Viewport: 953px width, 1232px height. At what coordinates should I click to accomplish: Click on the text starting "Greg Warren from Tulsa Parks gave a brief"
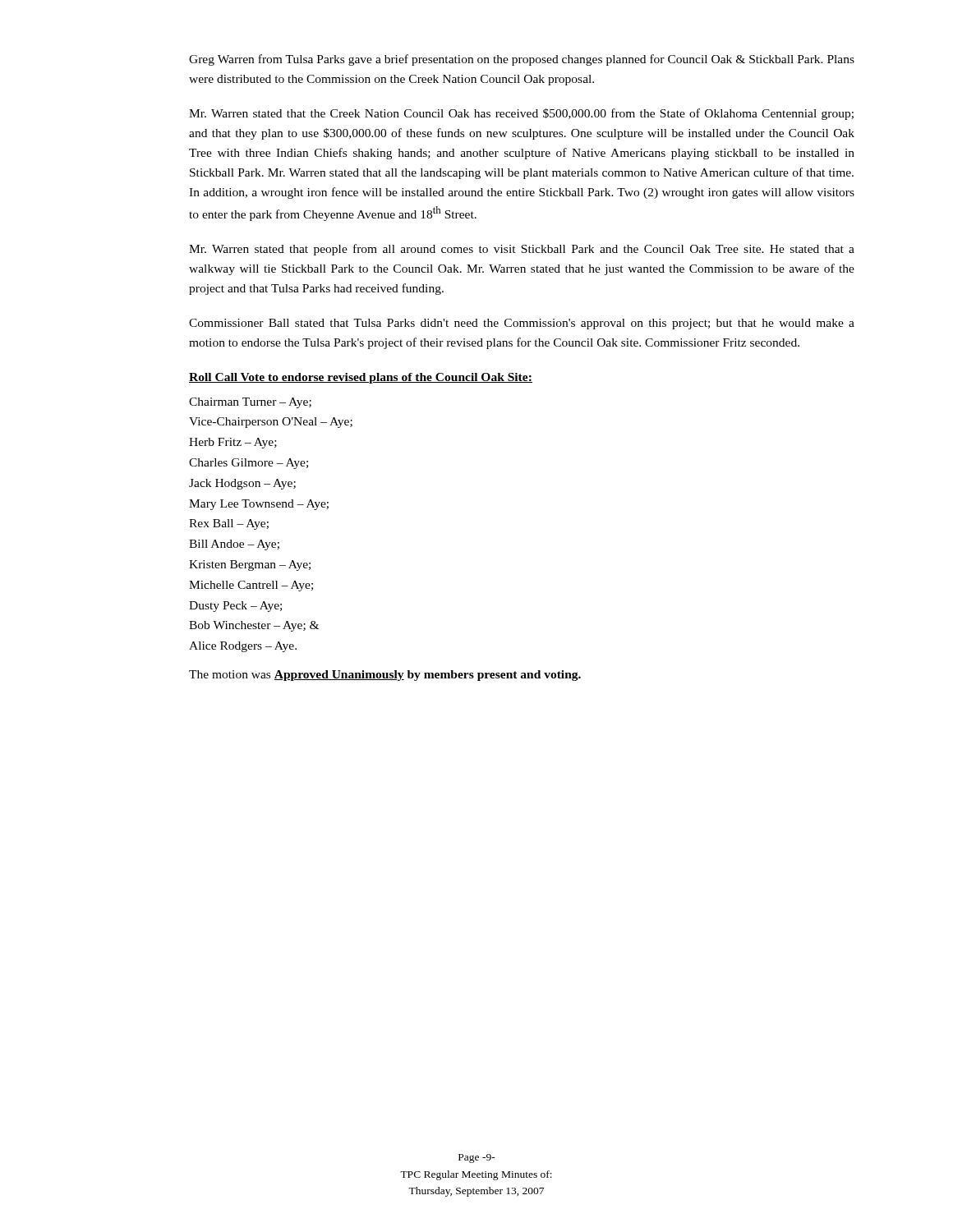coord(522,69)
